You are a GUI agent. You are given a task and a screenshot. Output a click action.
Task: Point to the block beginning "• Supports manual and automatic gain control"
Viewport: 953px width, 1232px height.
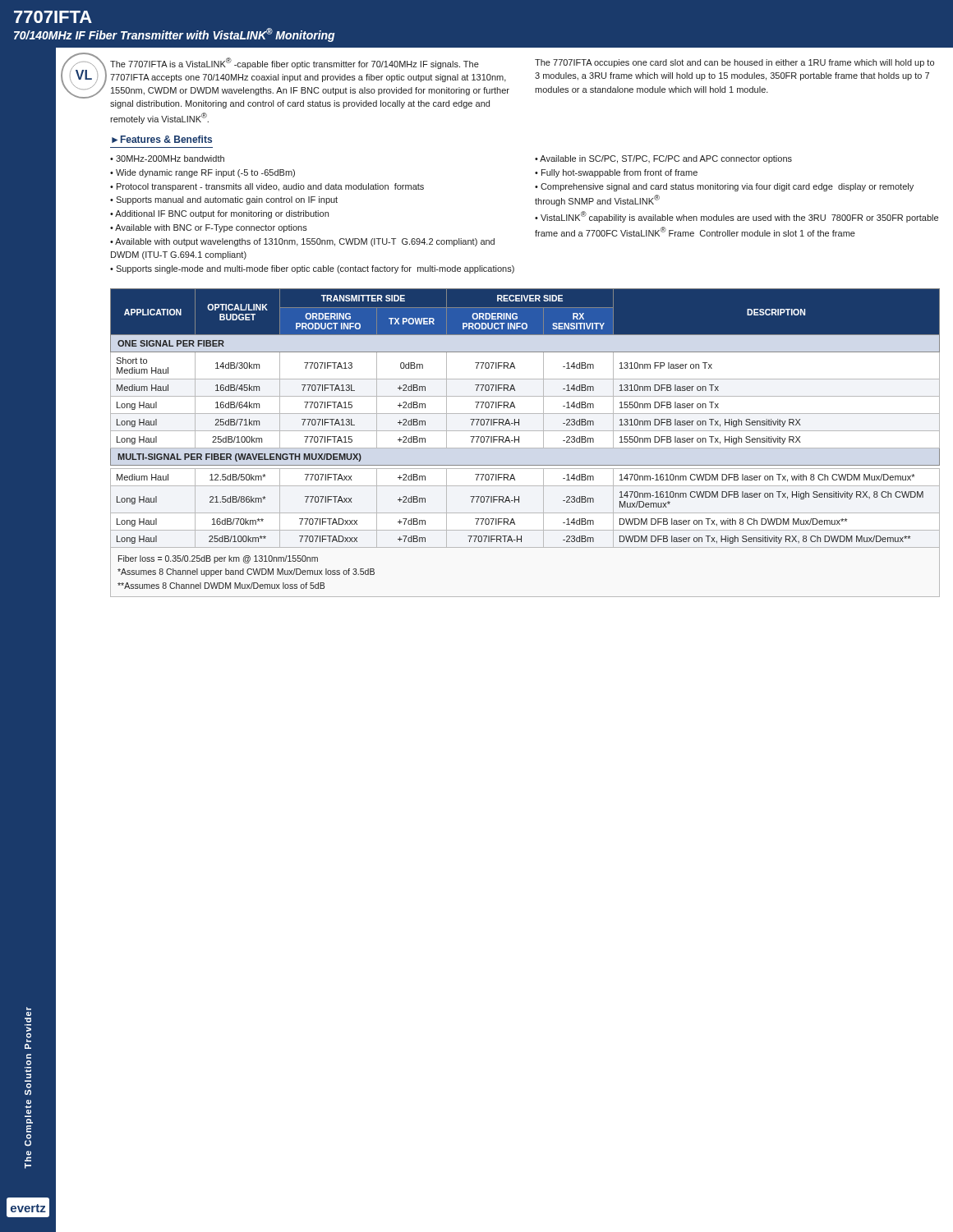point(224,200)
